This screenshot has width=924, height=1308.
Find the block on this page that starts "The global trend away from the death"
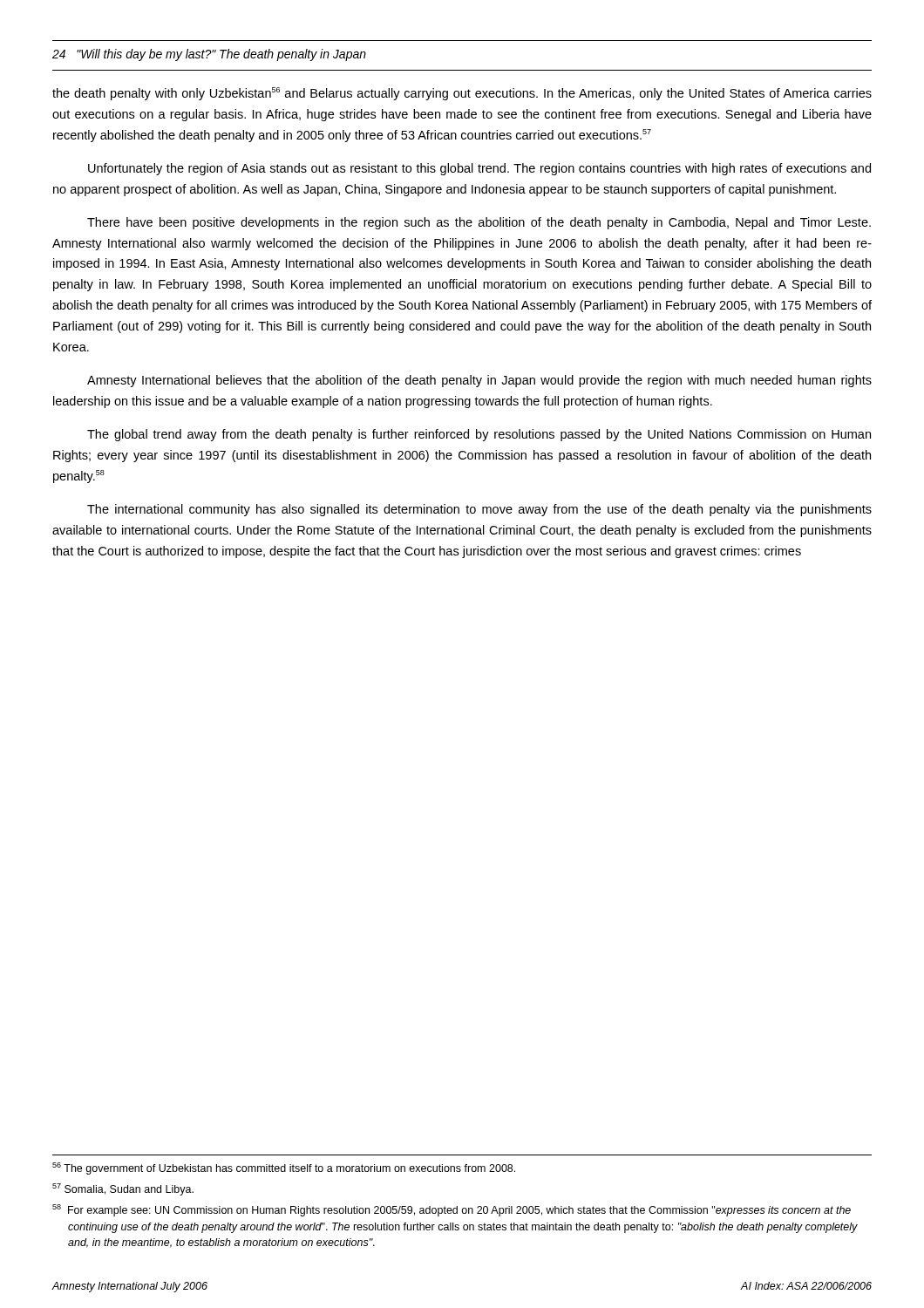[x=462, y=455]
